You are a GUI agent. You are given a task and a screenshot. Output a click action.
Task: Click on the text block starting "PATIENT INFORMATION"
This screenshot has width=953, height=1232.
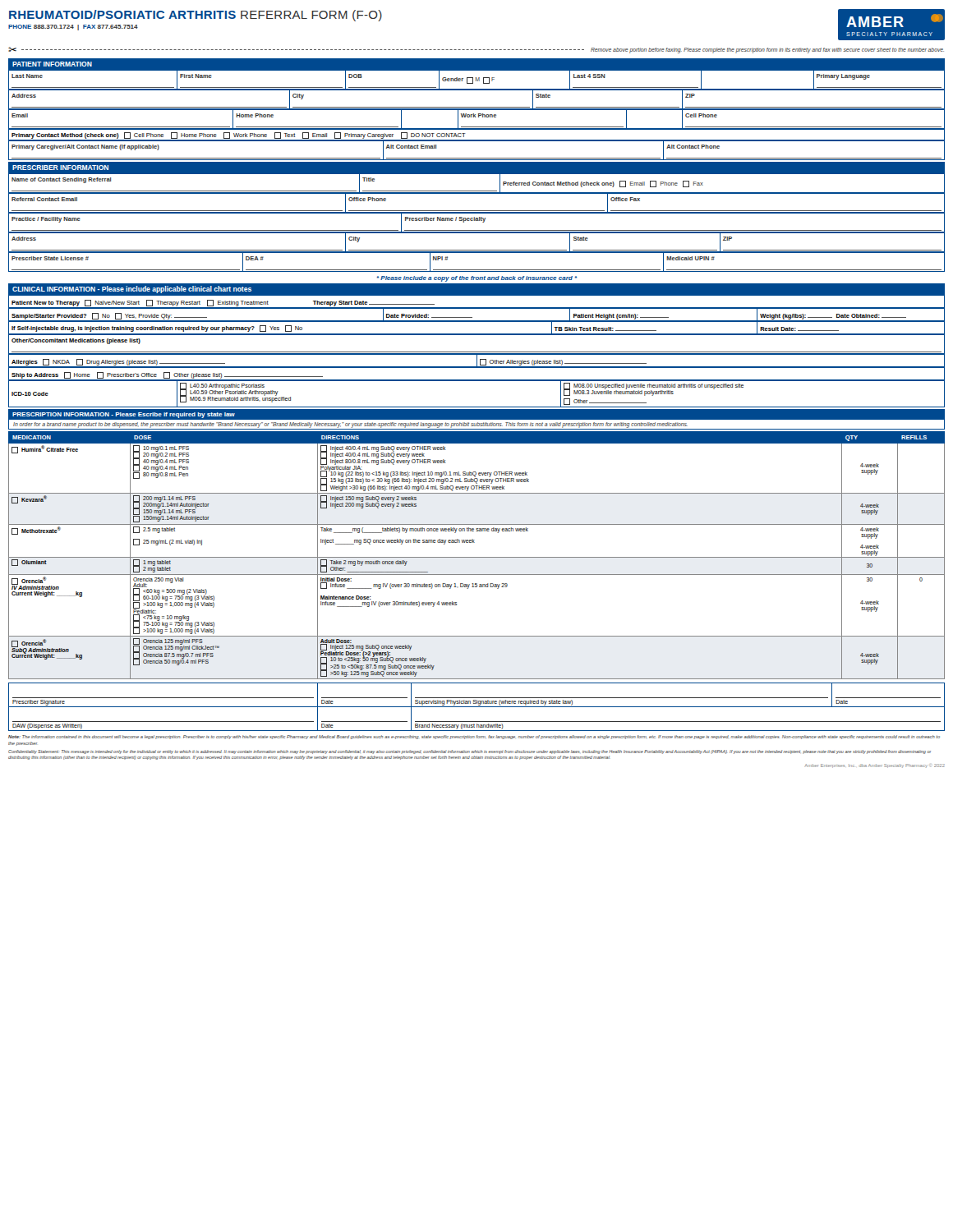(x=52, y=64)
